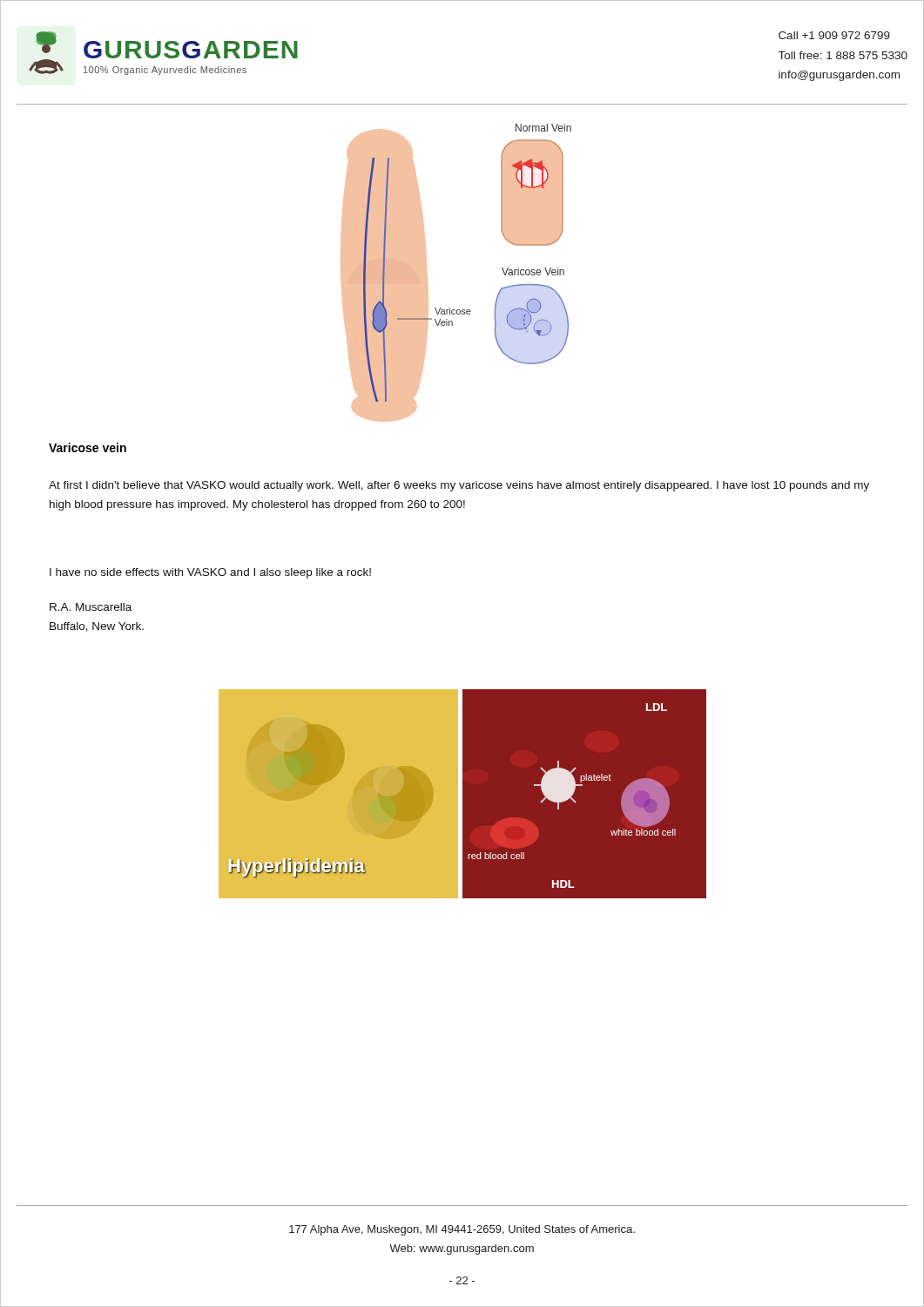Click on the text block that reads "I have no side effects with"
Screen dimensions: 1307x924
click(210, 572)
